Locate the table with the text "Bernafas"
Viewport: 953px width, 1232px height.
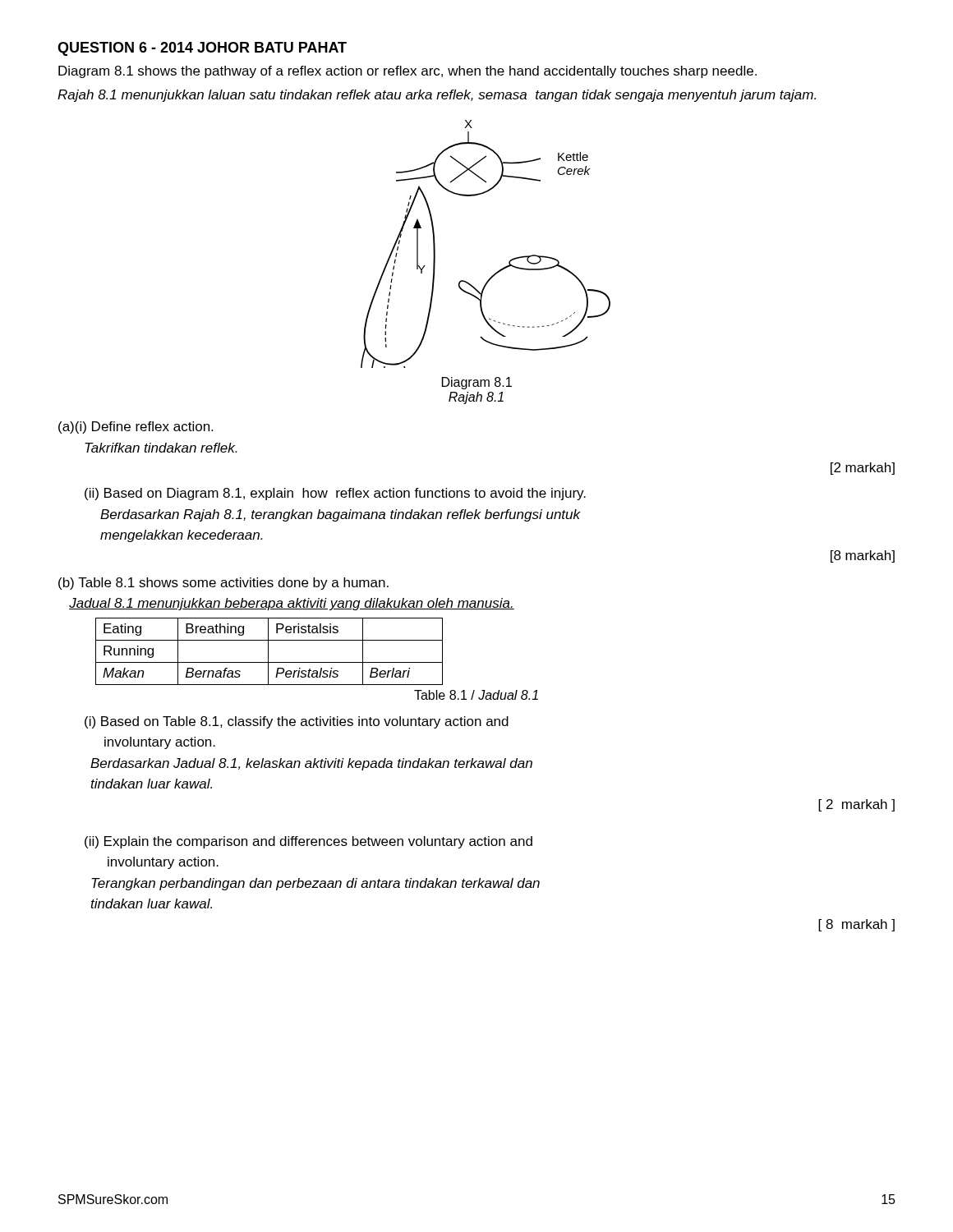click(495, 651)
